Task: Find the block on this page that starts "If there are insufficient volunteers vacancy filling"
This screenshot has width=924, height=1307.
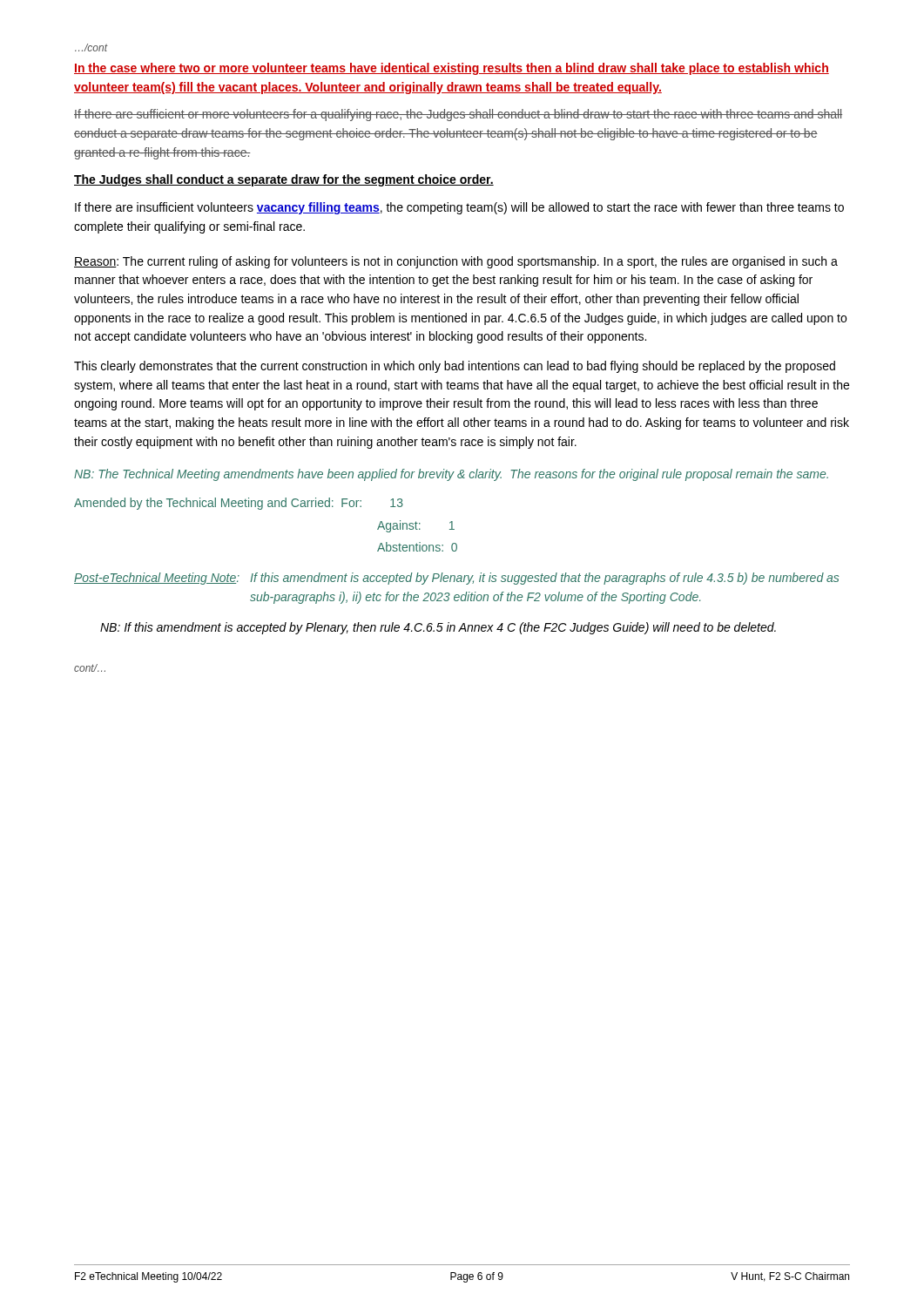Action: click(459, 217)
